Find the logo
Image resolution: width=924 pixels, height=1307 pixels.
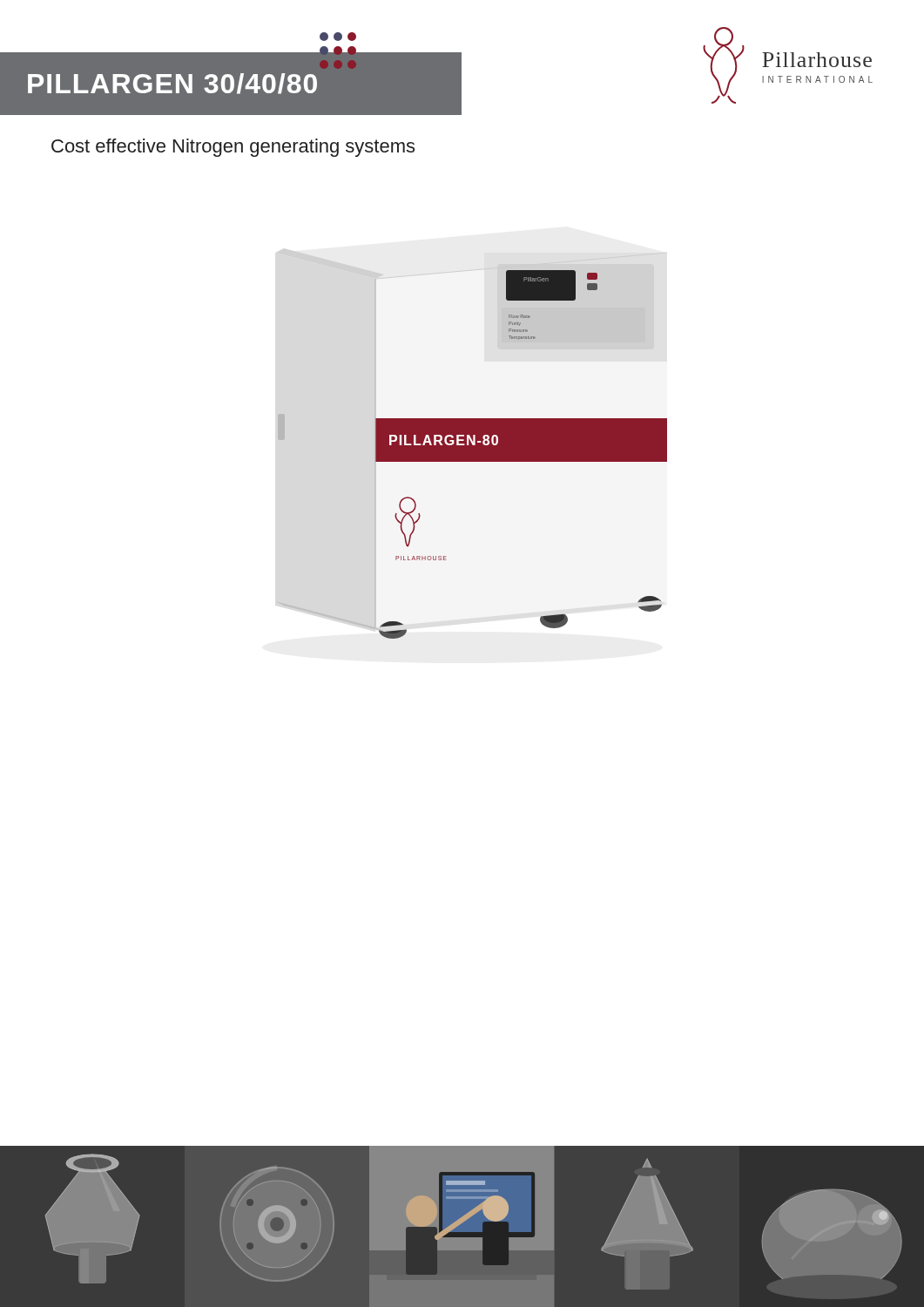785,65
